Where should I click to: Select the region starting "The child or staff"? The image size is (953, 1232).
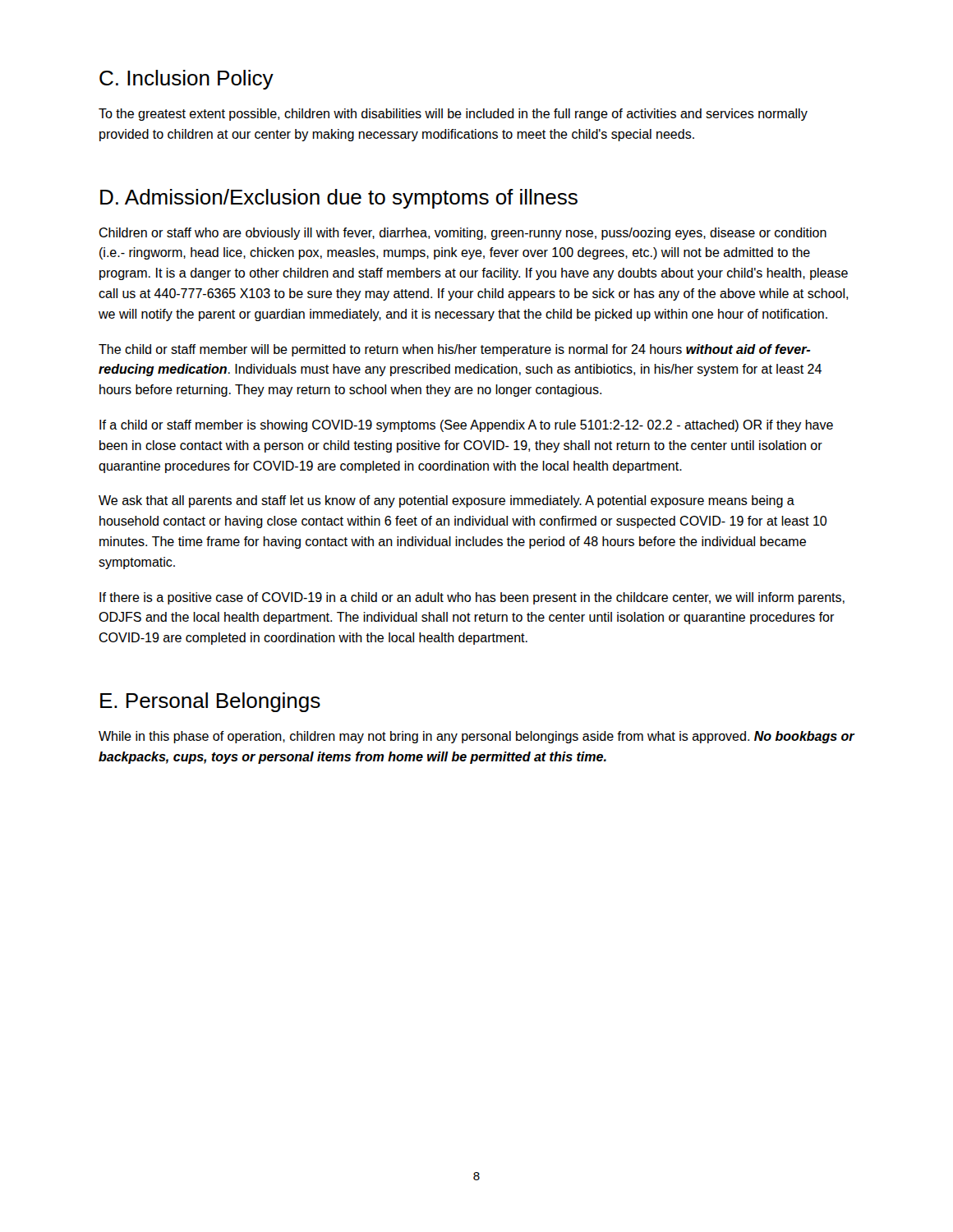(x=460, y=369)
